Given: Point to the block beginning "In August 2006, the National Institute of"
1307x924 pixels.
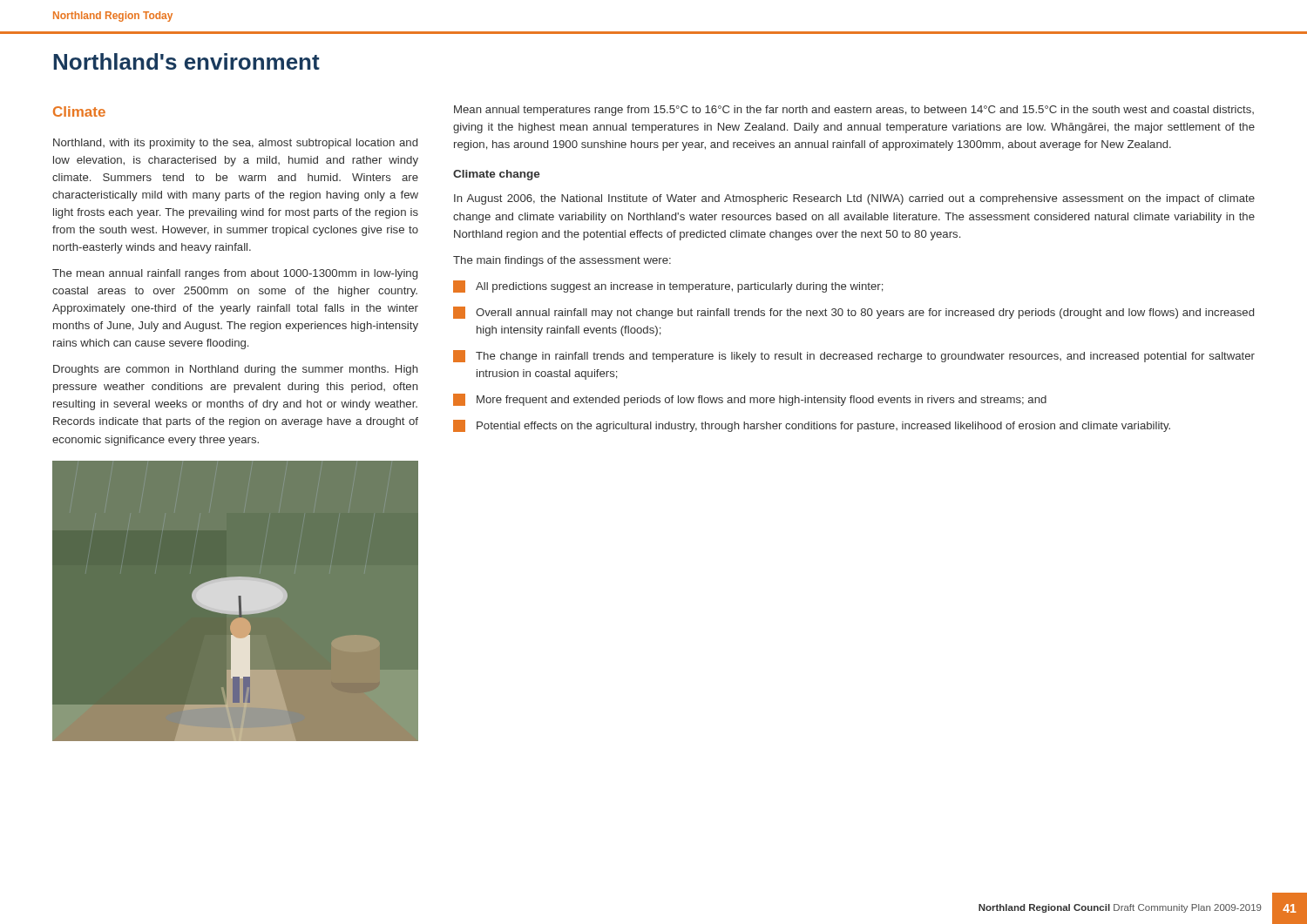Looking at the screenshot, I should [854, 216].
